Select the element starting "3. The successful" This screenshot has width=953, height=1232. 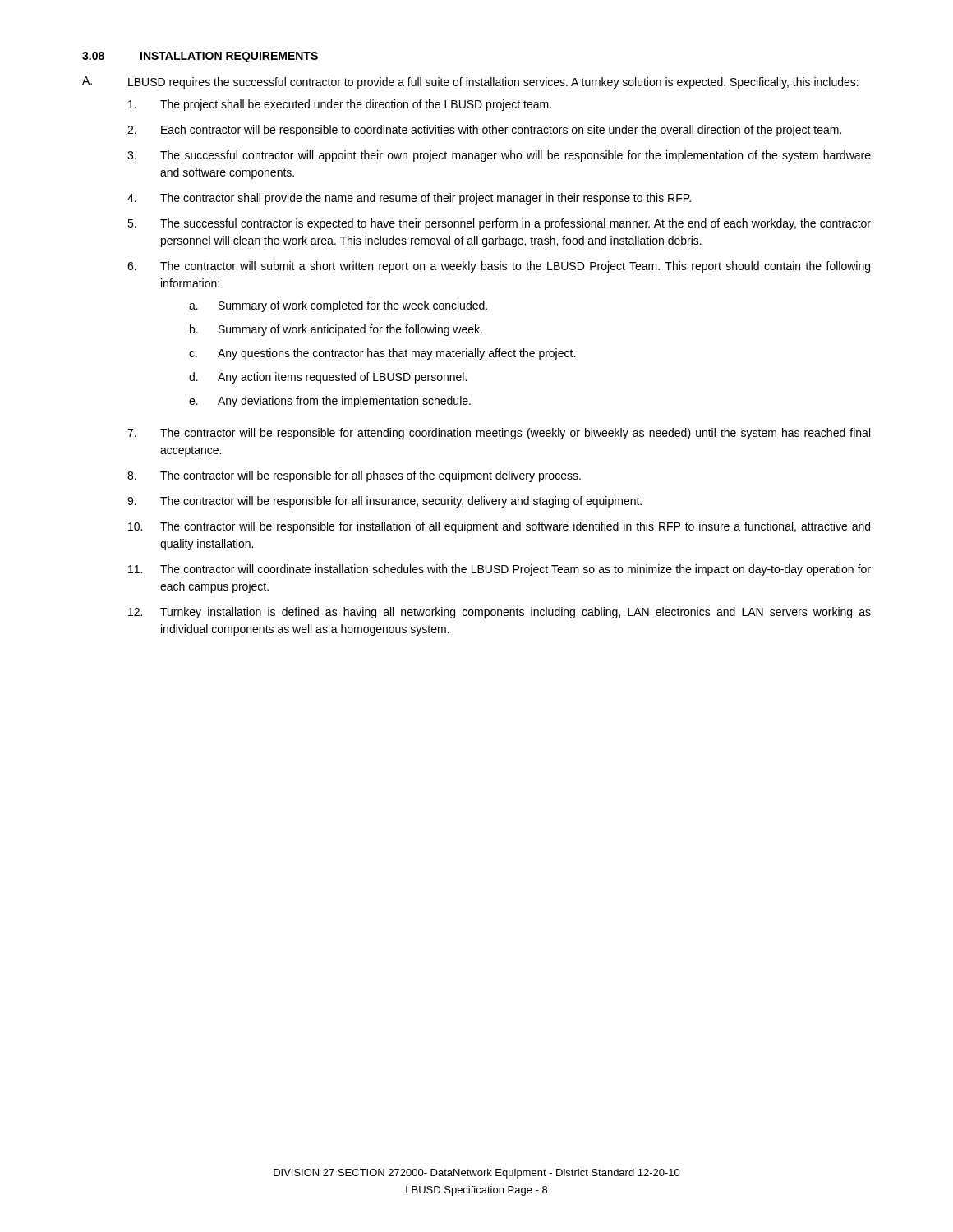click(x=499, y=164)
